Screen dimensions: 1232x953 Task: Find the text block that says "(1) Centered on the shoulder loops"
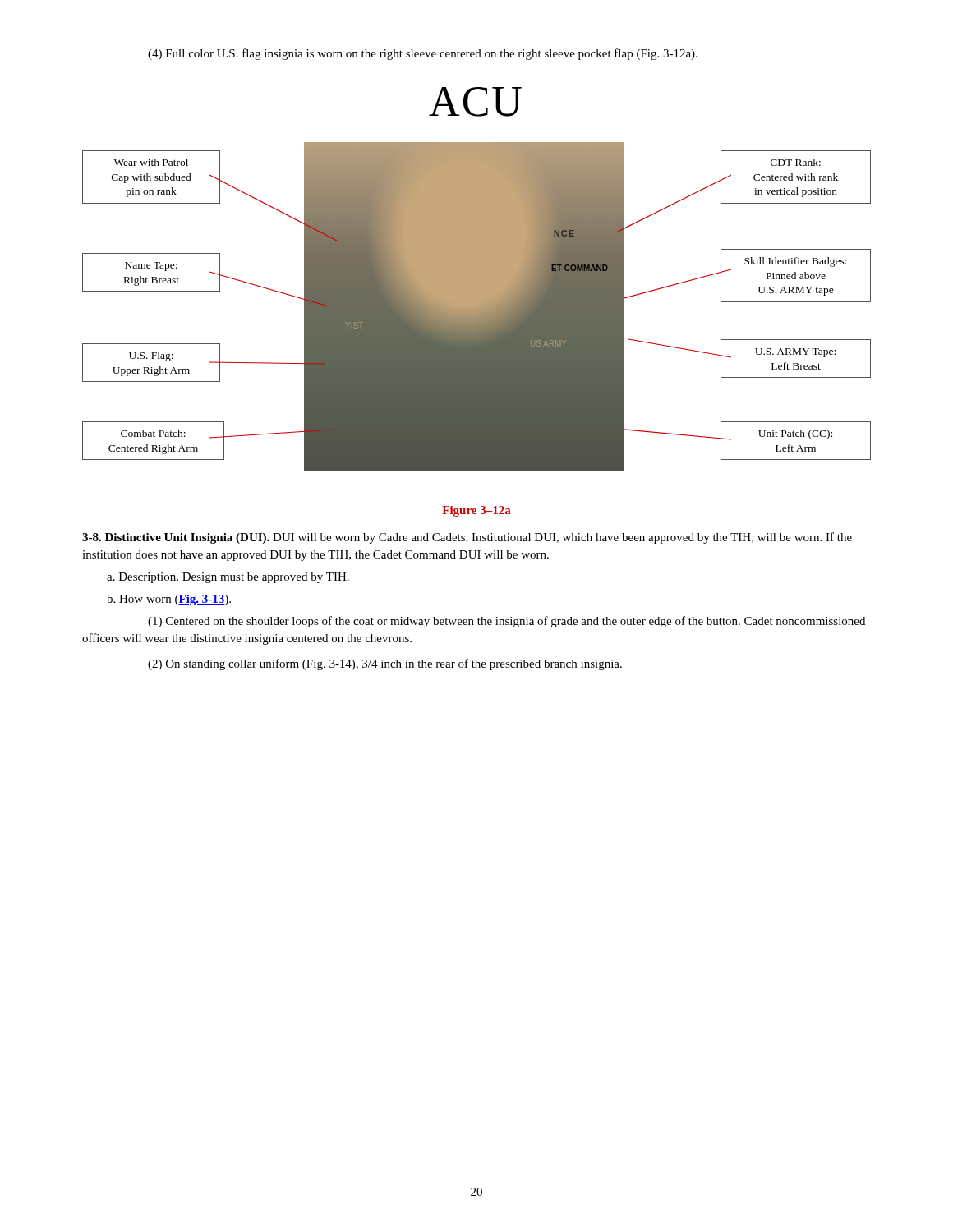click(x=476, y=630)
